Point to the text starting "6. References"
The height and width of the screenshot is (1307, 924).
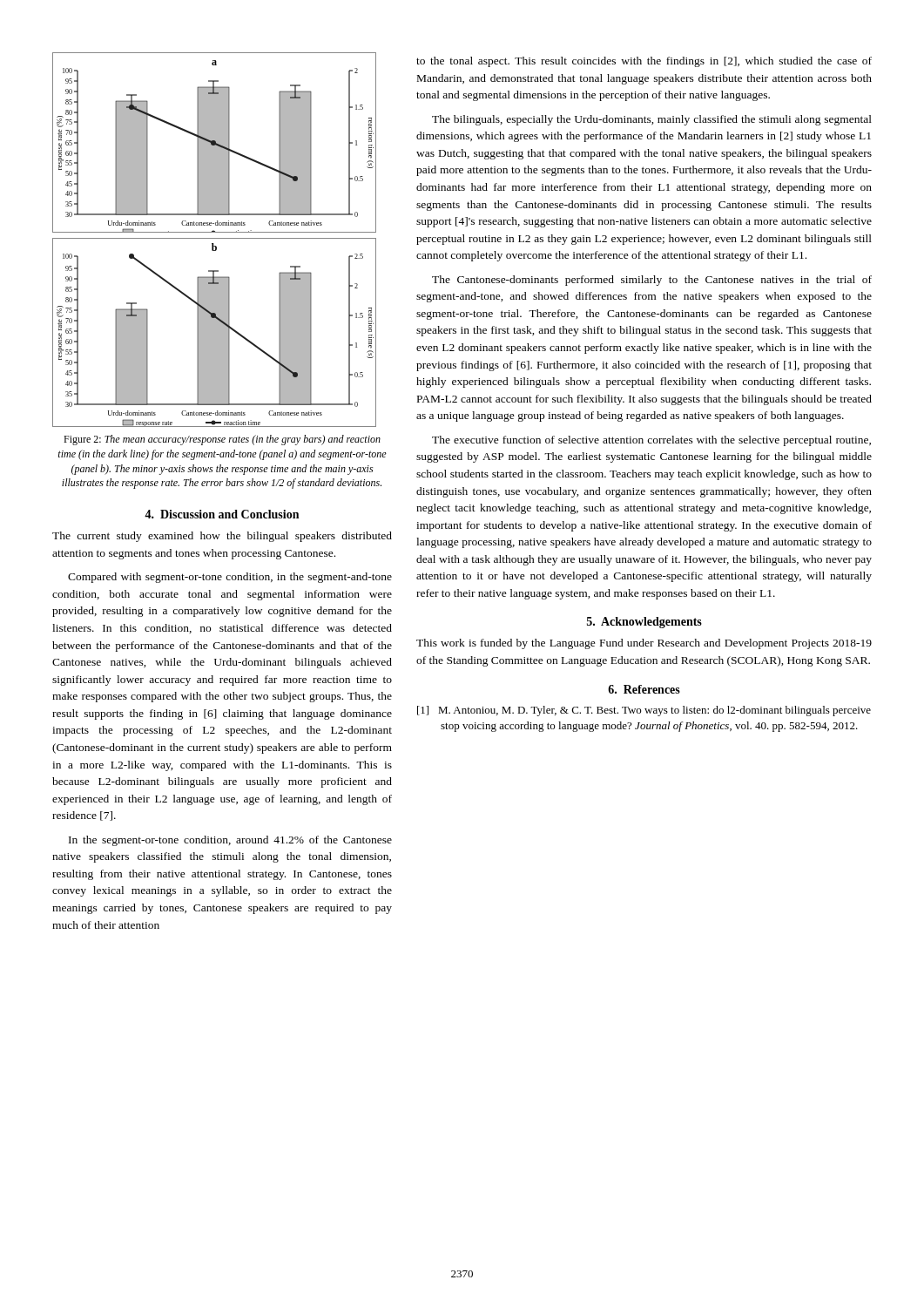click(644, 689)
